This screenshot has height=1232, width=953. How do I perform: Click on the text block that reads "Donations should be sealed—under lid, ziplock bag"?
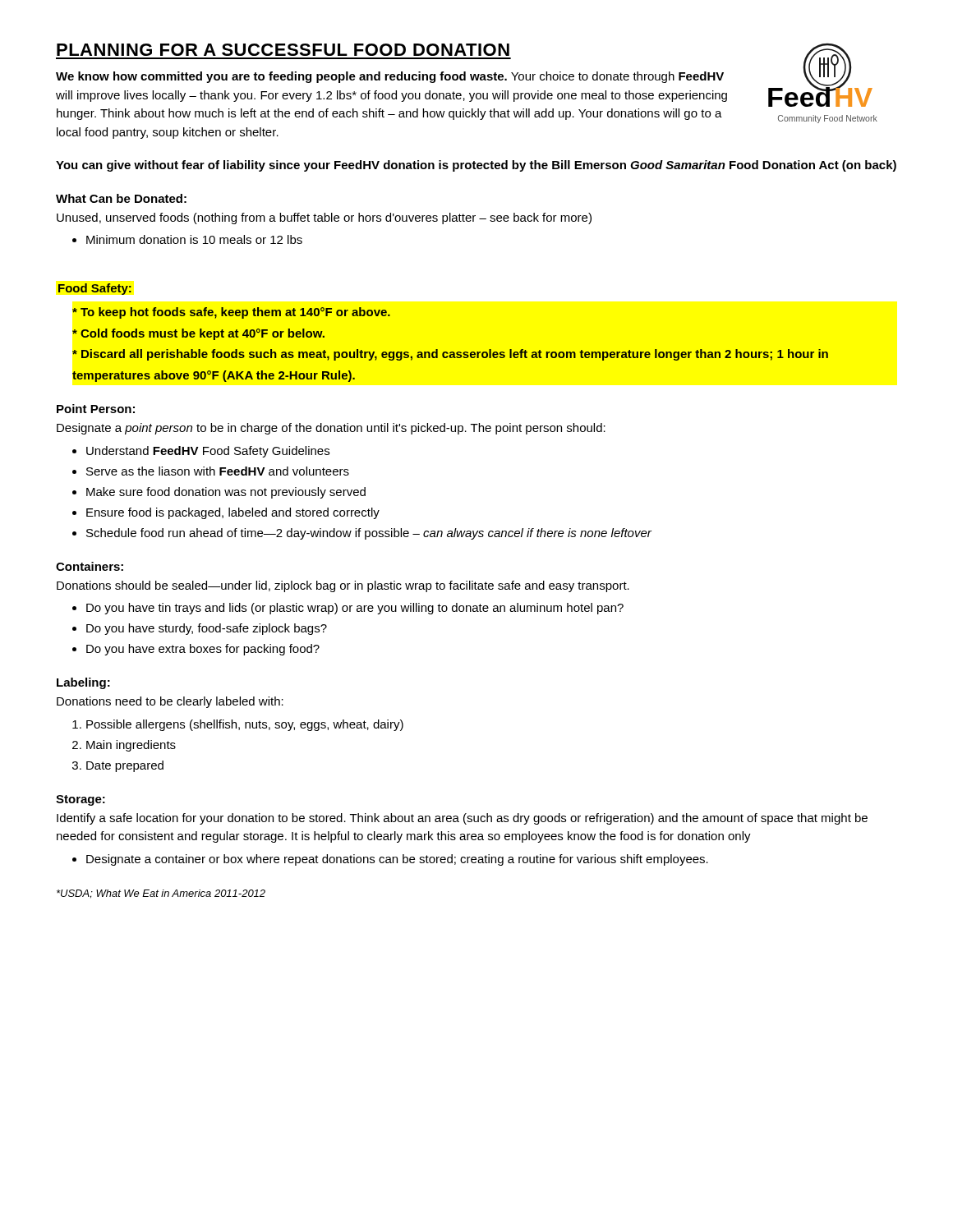(x=476, y=585)
